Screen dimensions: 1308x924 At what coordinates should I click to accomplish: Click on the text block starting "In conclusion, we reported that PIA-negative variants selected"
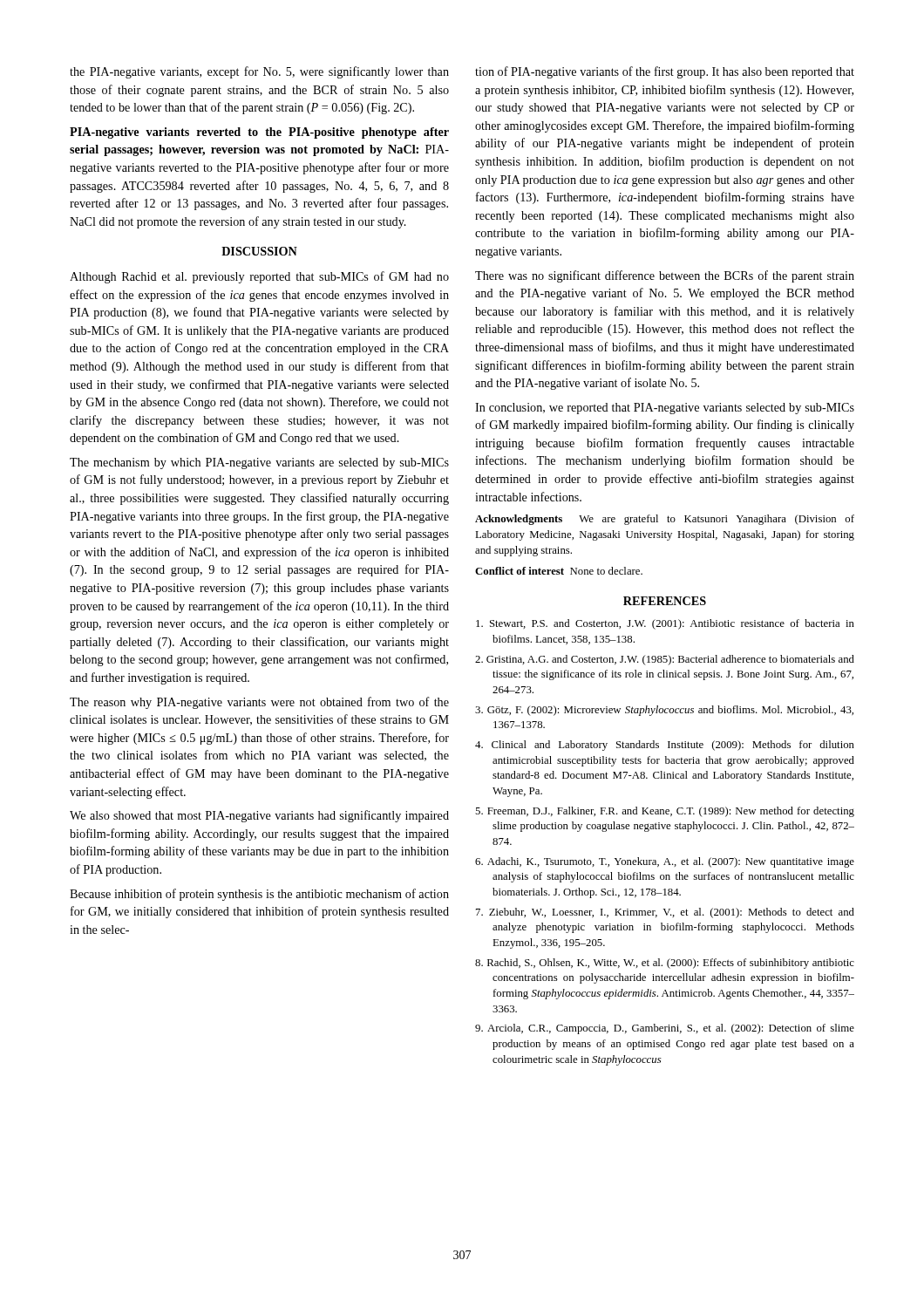click(665, 452)
